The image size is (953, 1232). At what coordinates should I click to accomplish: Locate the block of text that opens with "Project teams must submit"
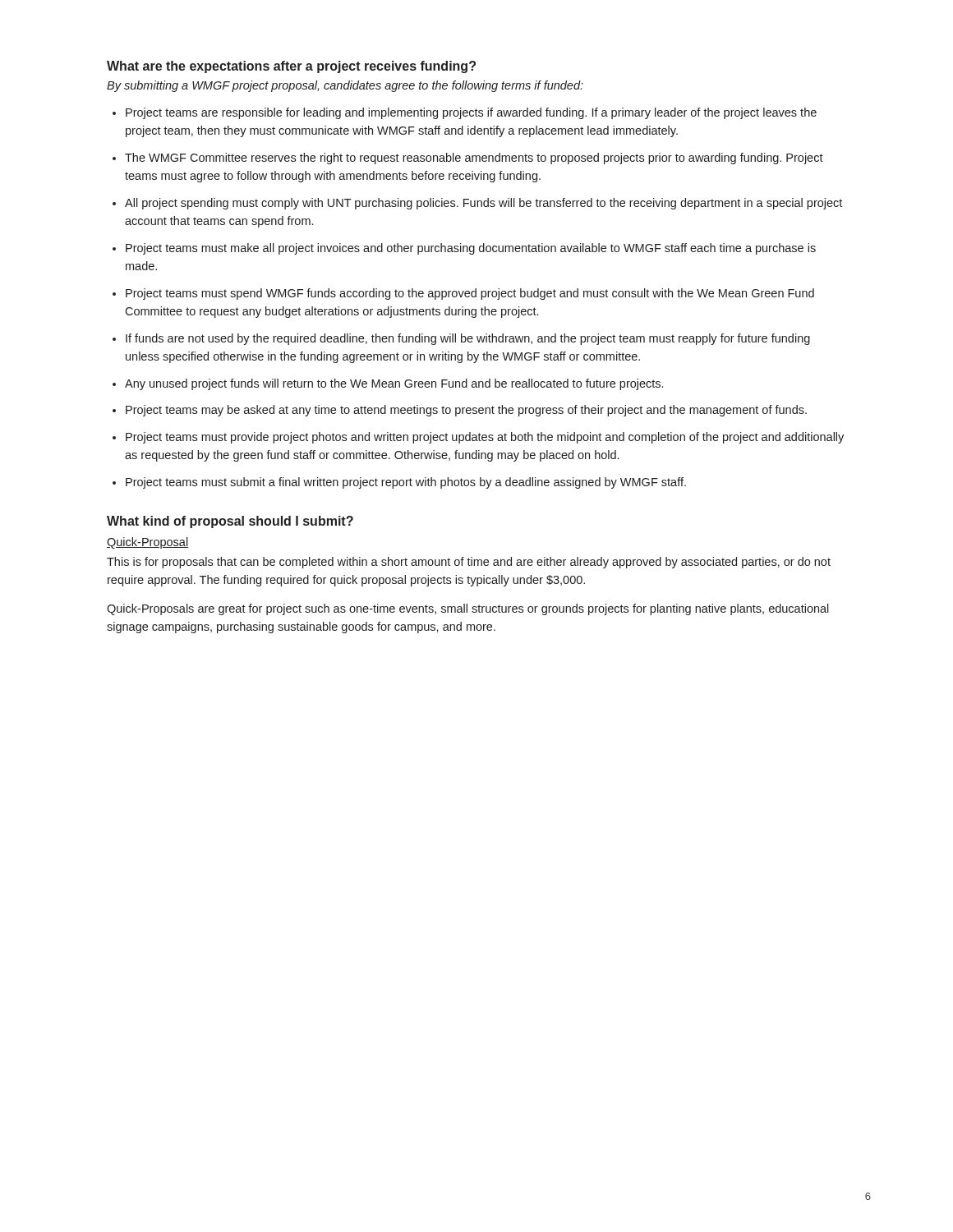pos(486,482)
